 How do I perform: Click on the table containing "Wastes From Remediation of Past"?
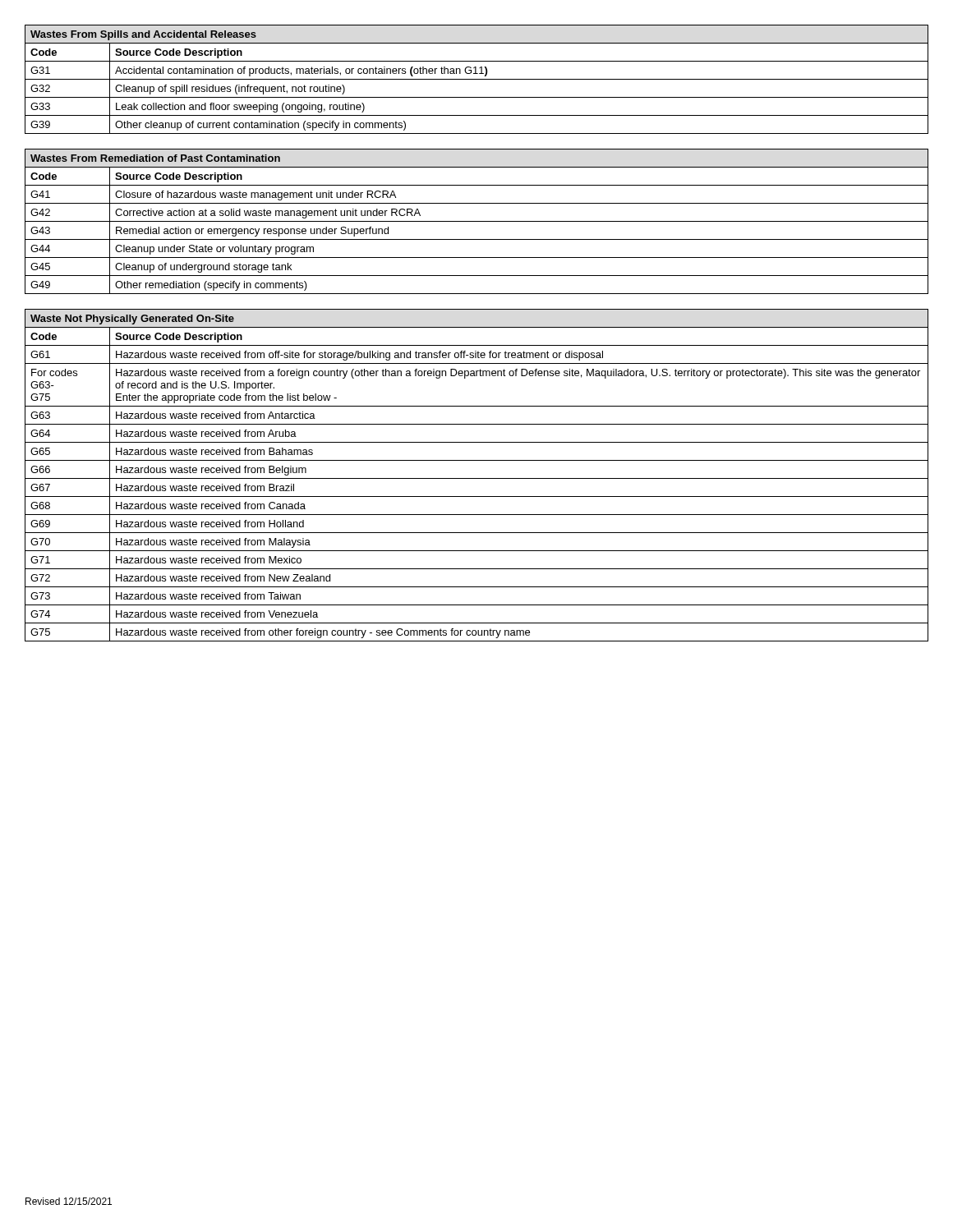pyautogui.click(x=476, y=221)
